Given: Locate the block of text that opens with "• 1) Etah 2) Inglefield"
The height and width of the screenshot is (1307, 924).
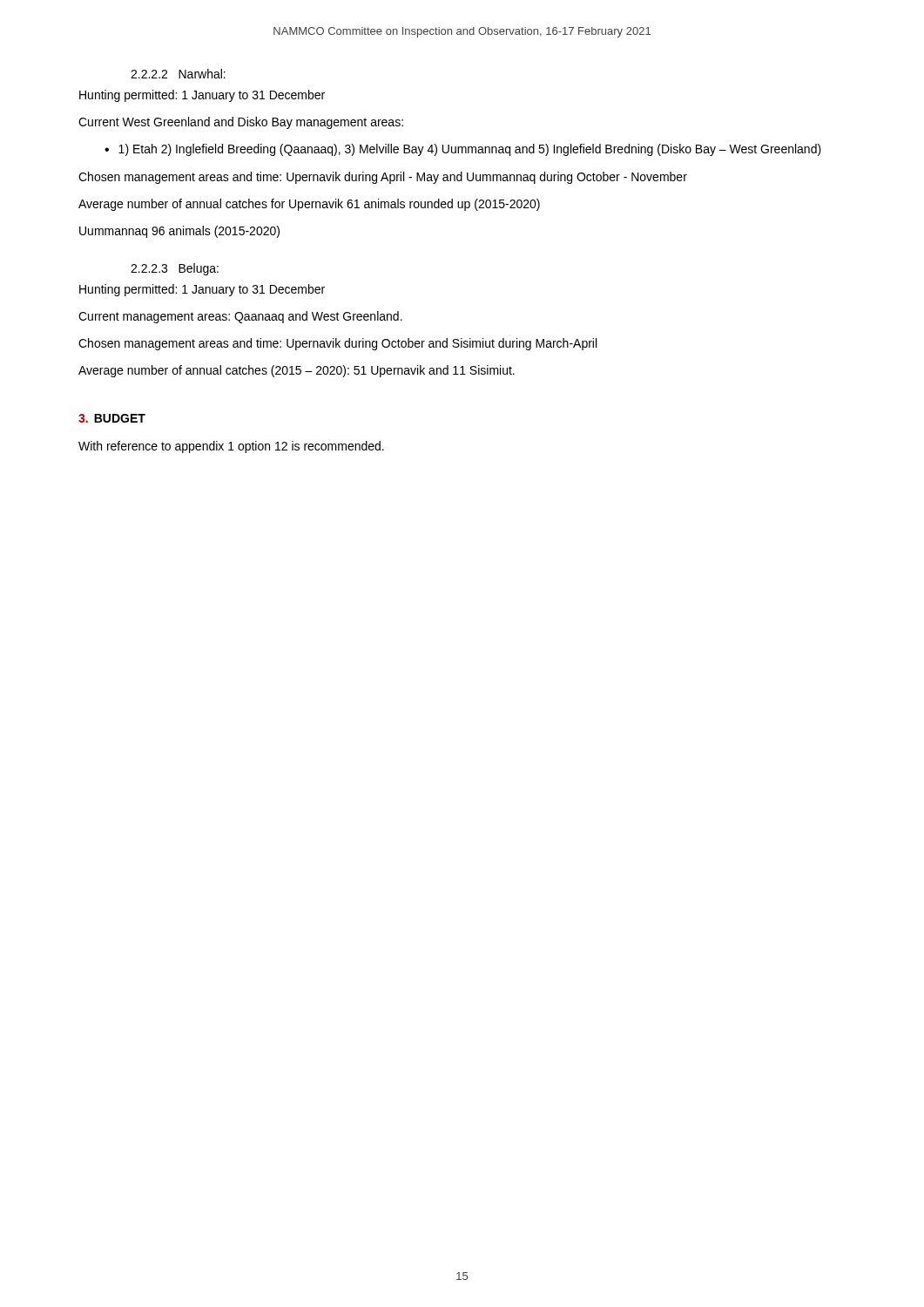Looking at the screenshot, I should [x=475, y=150].
